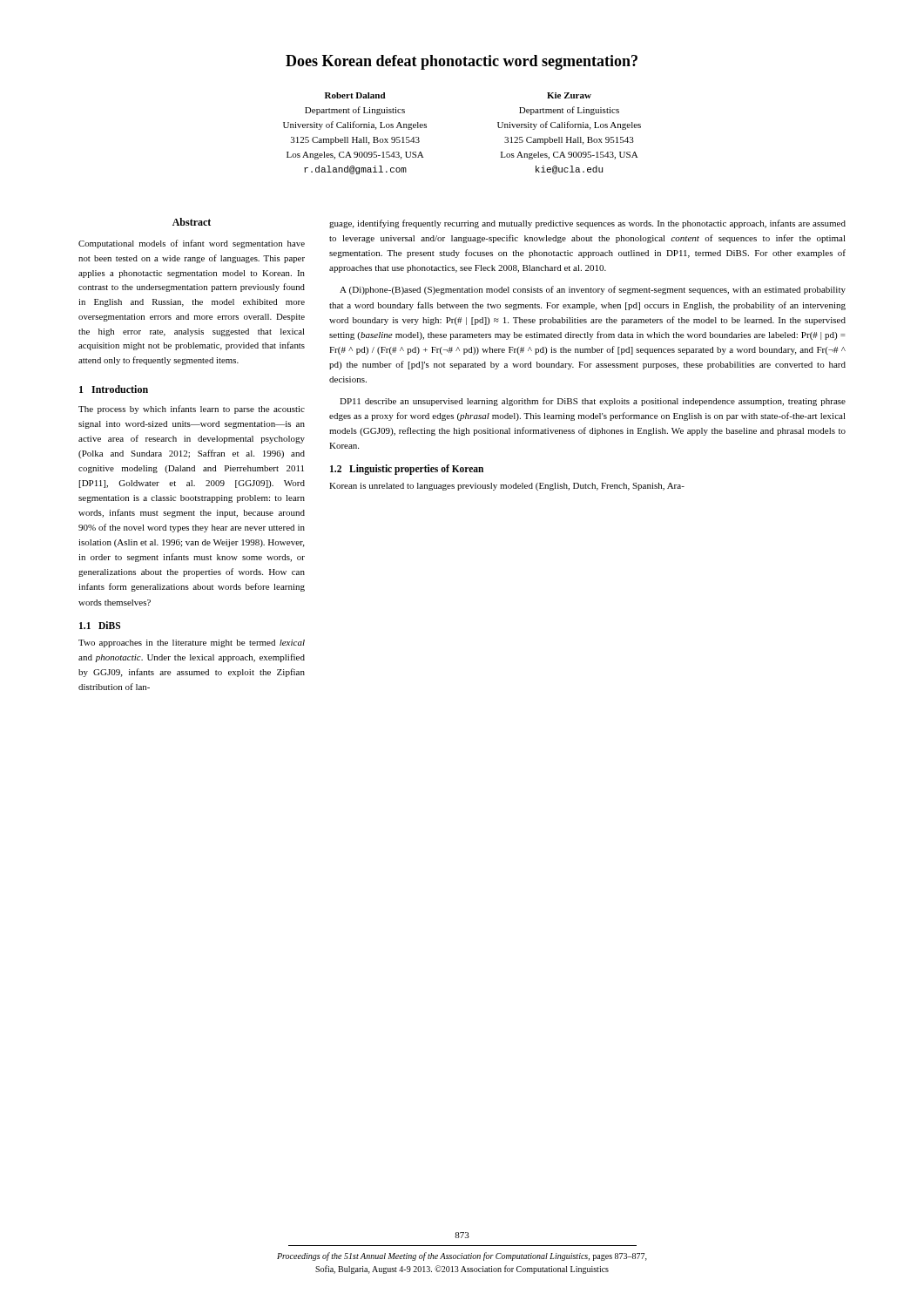Click on the section header with the text "1.2 Linguistic properties of Korean"
This screenshot has height=1307, width=924.
click(407, 469)
